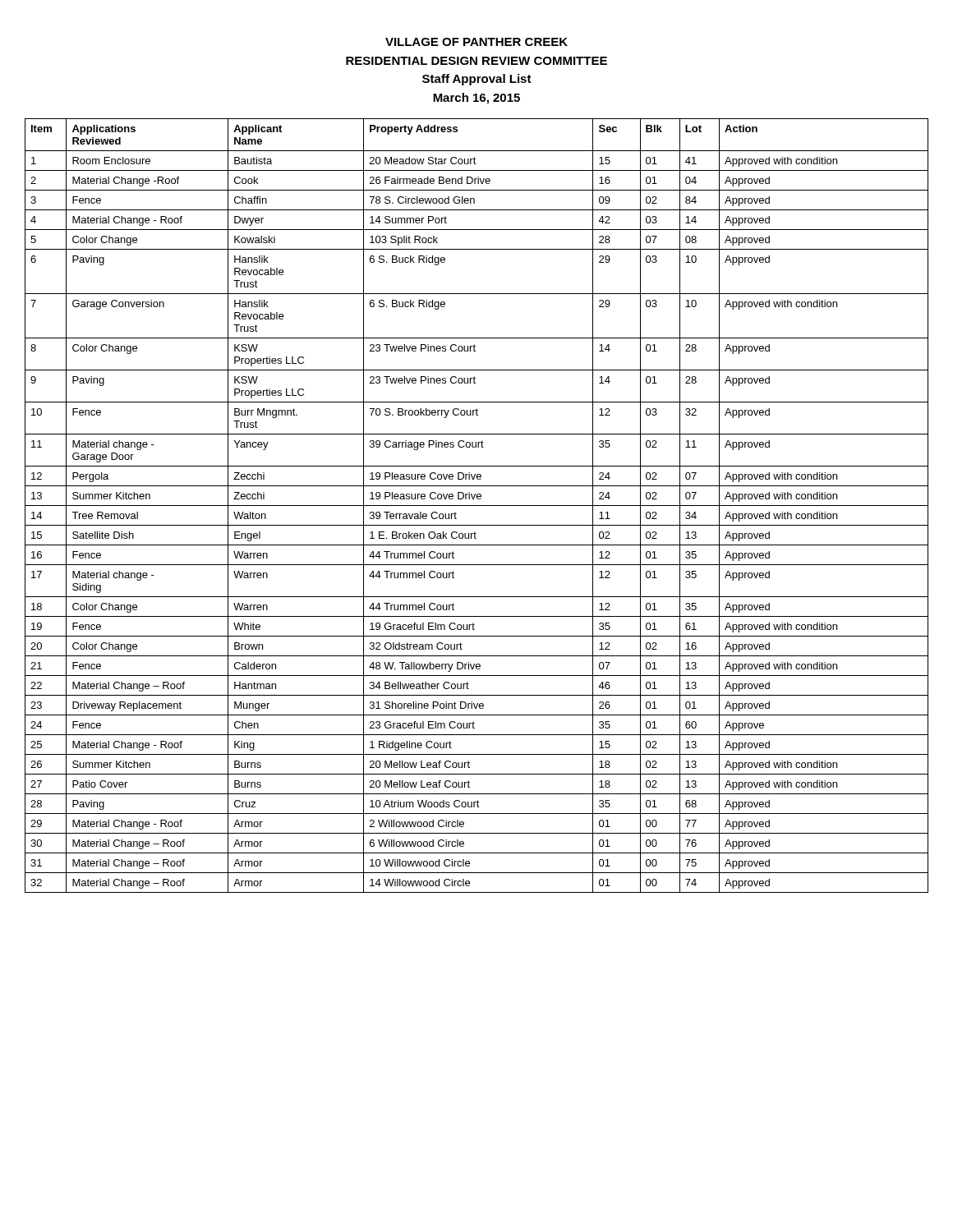Click on the table containing "26 Fairmeade Bend Drive"
The height and width of the screenshot is (1232, 953).
point(476,506)
